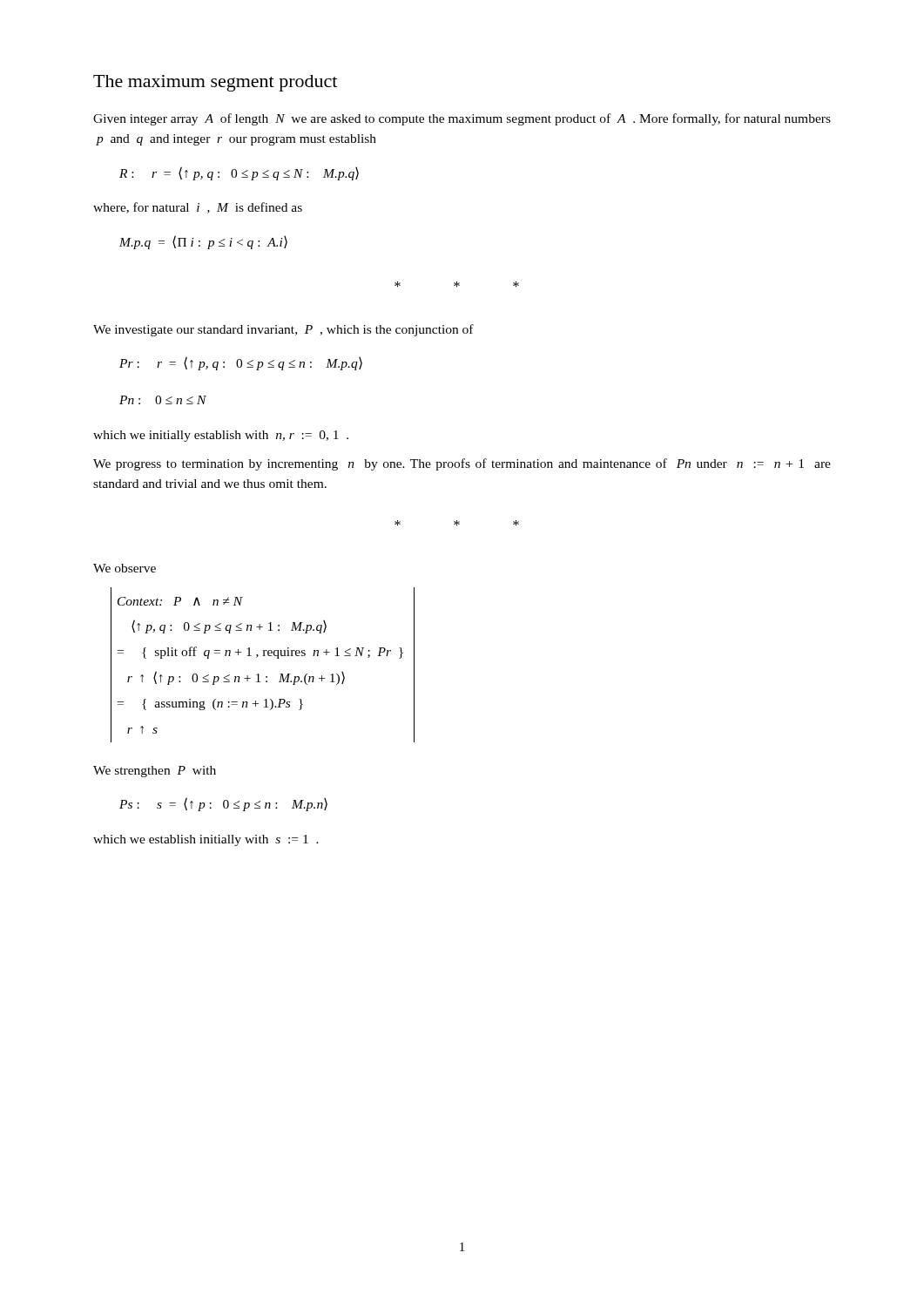The width and height of the screenshot is (924, 1307).
Task: Select the element starting "R : r"
Action: (240, 173)
